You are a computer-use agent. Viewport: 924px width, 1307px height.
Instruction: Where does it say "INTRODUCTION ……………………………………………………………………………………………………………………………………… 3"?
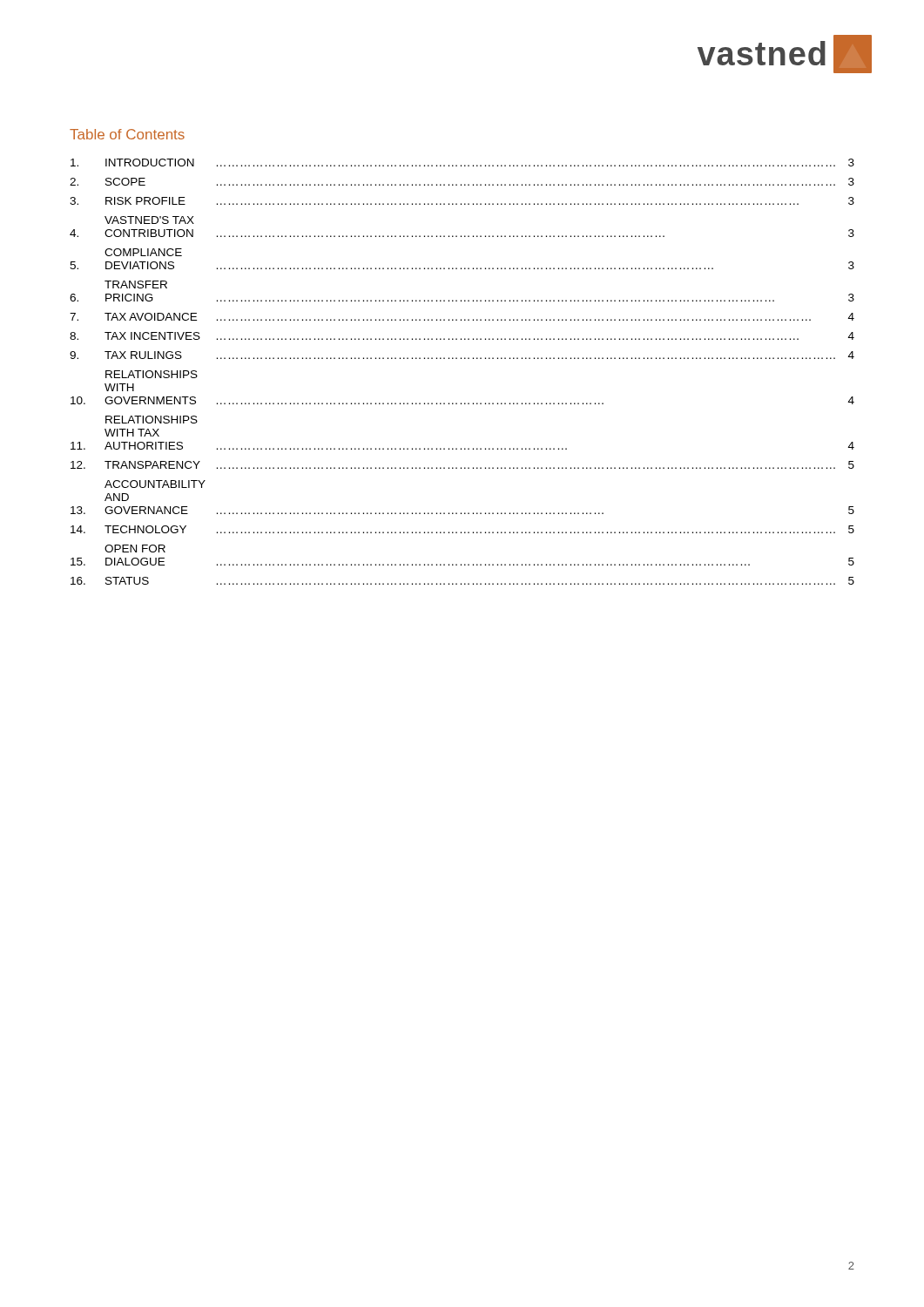462,162
